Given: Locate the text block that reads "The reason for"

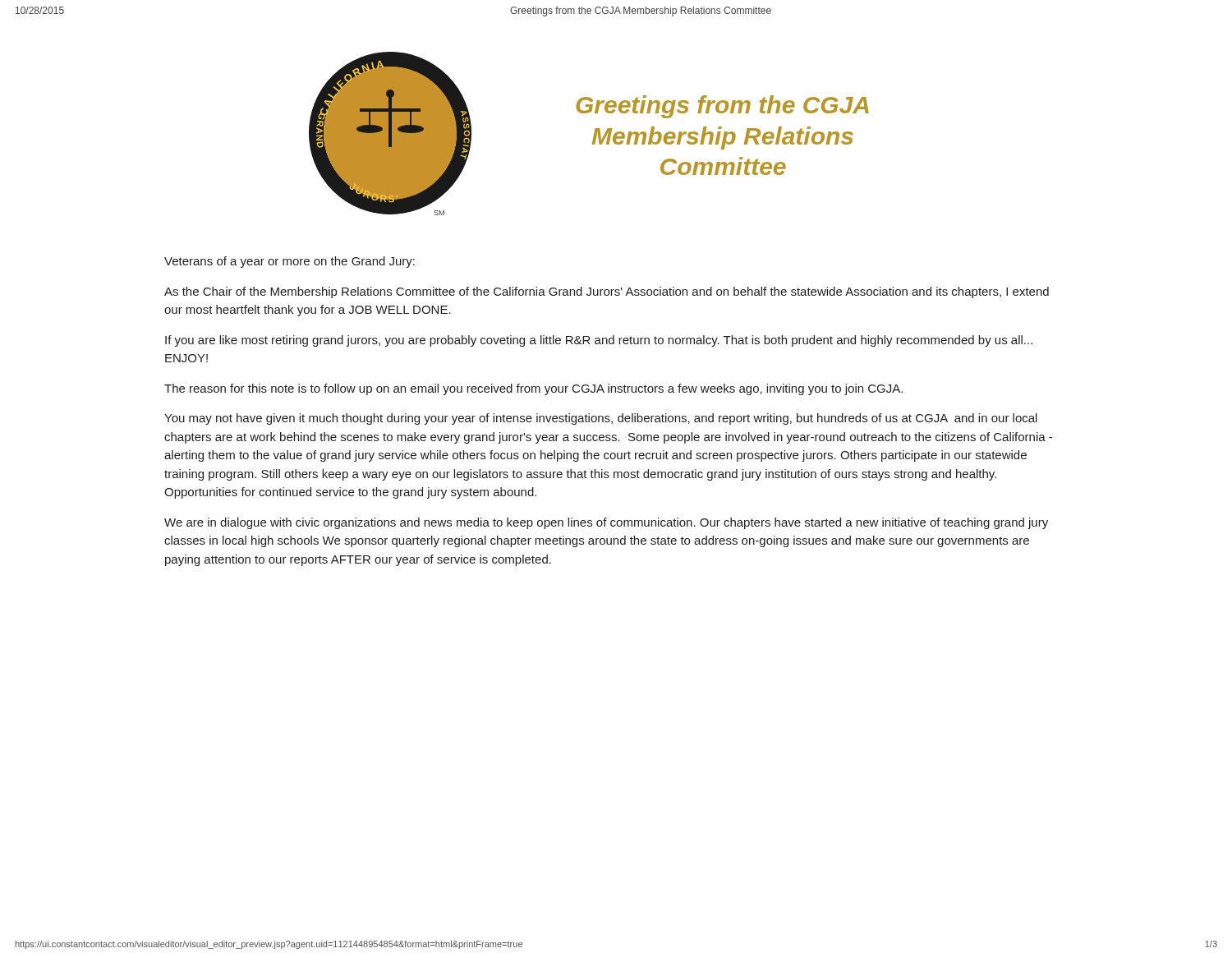Looking at the screenshot, I should [616, 388].
